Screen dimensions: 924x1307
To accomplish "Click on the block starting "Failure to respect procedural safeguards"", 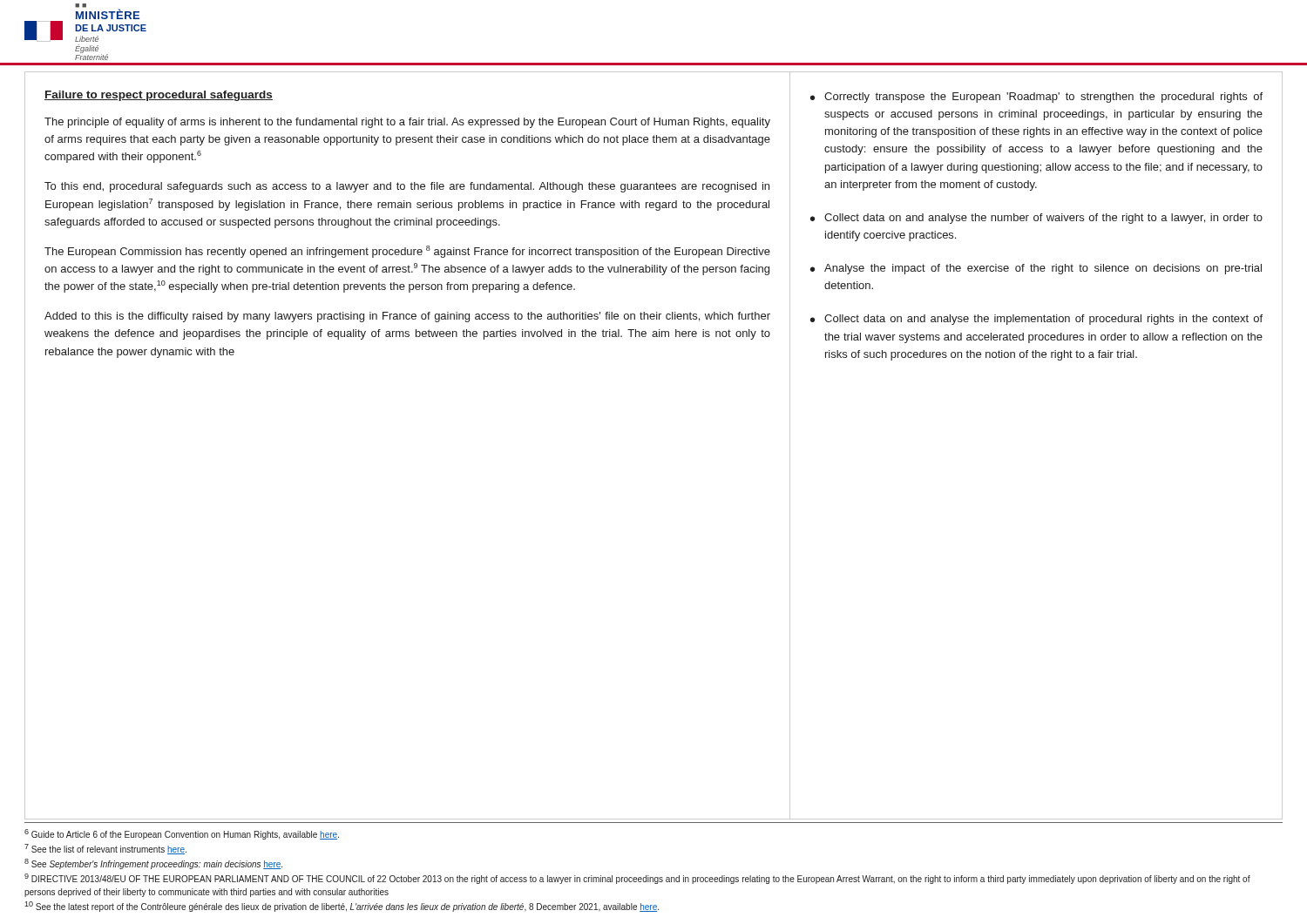I will [x=159, y=94].
